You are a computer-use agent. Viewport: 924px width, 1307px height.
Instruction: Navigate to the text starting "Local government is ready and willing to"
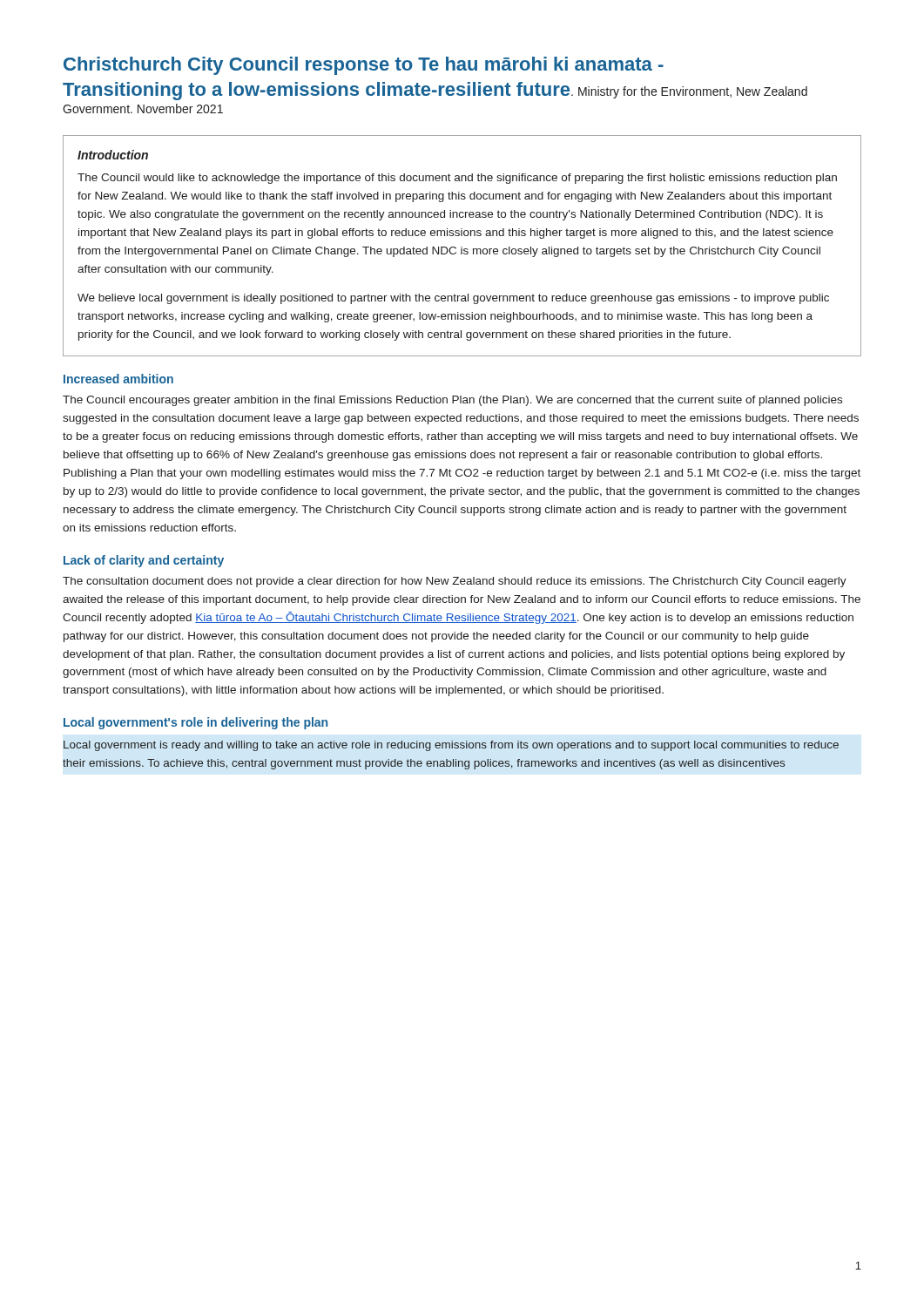(451, 754)
